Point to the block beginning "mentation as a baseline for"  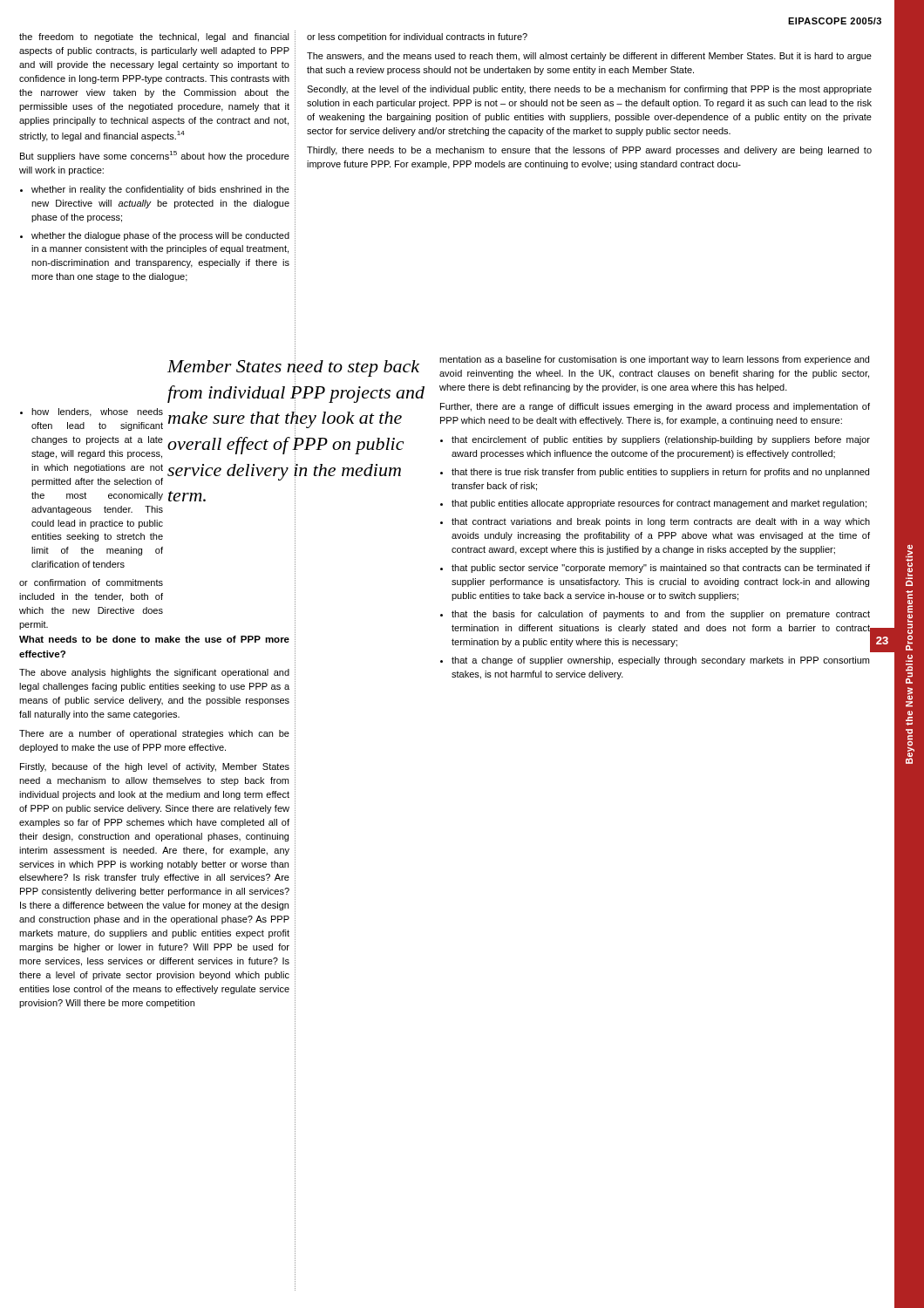click(655, 391)
